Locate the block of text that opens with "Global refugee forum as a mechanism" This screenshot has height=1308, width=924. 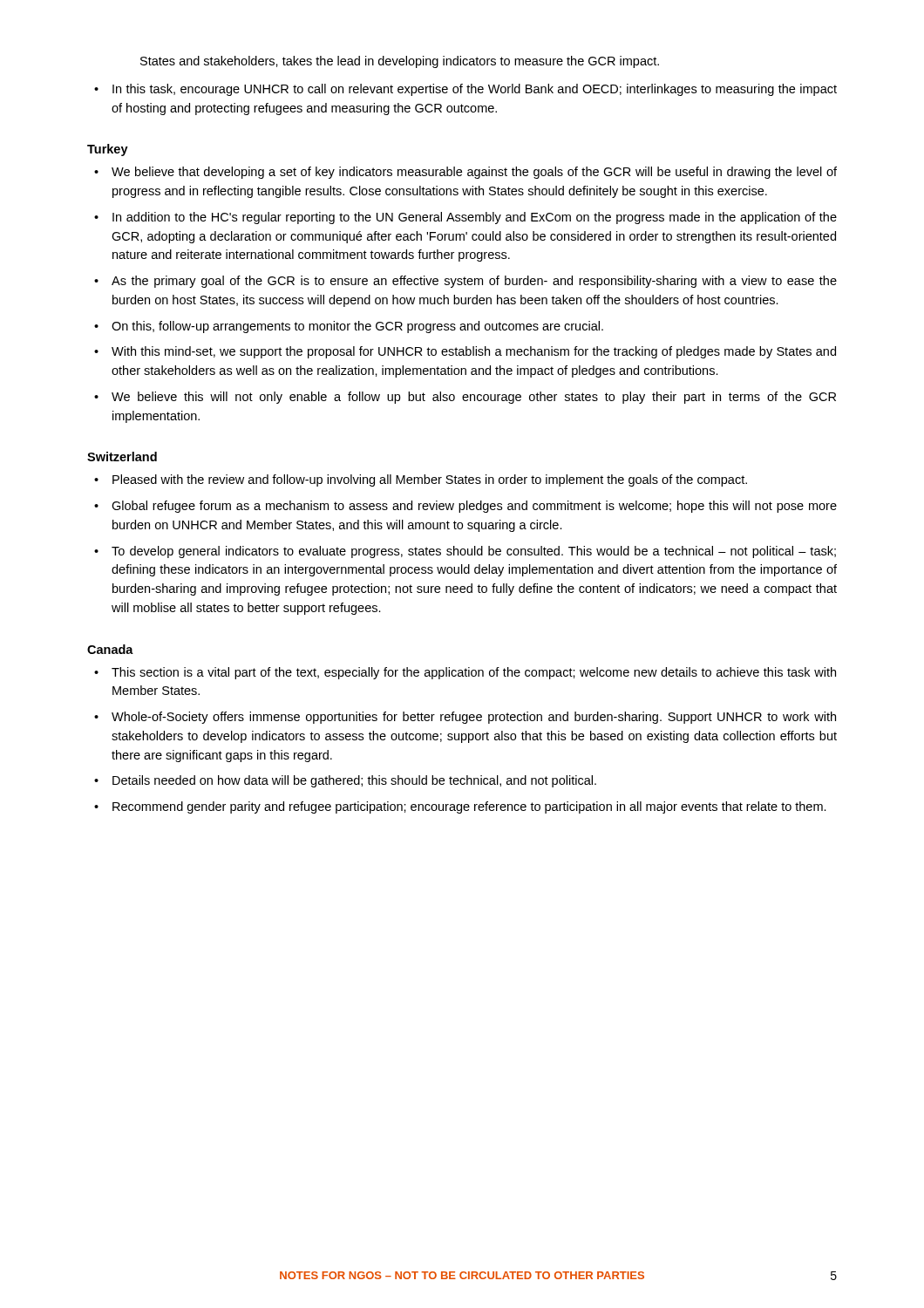(x=474, y=515)
